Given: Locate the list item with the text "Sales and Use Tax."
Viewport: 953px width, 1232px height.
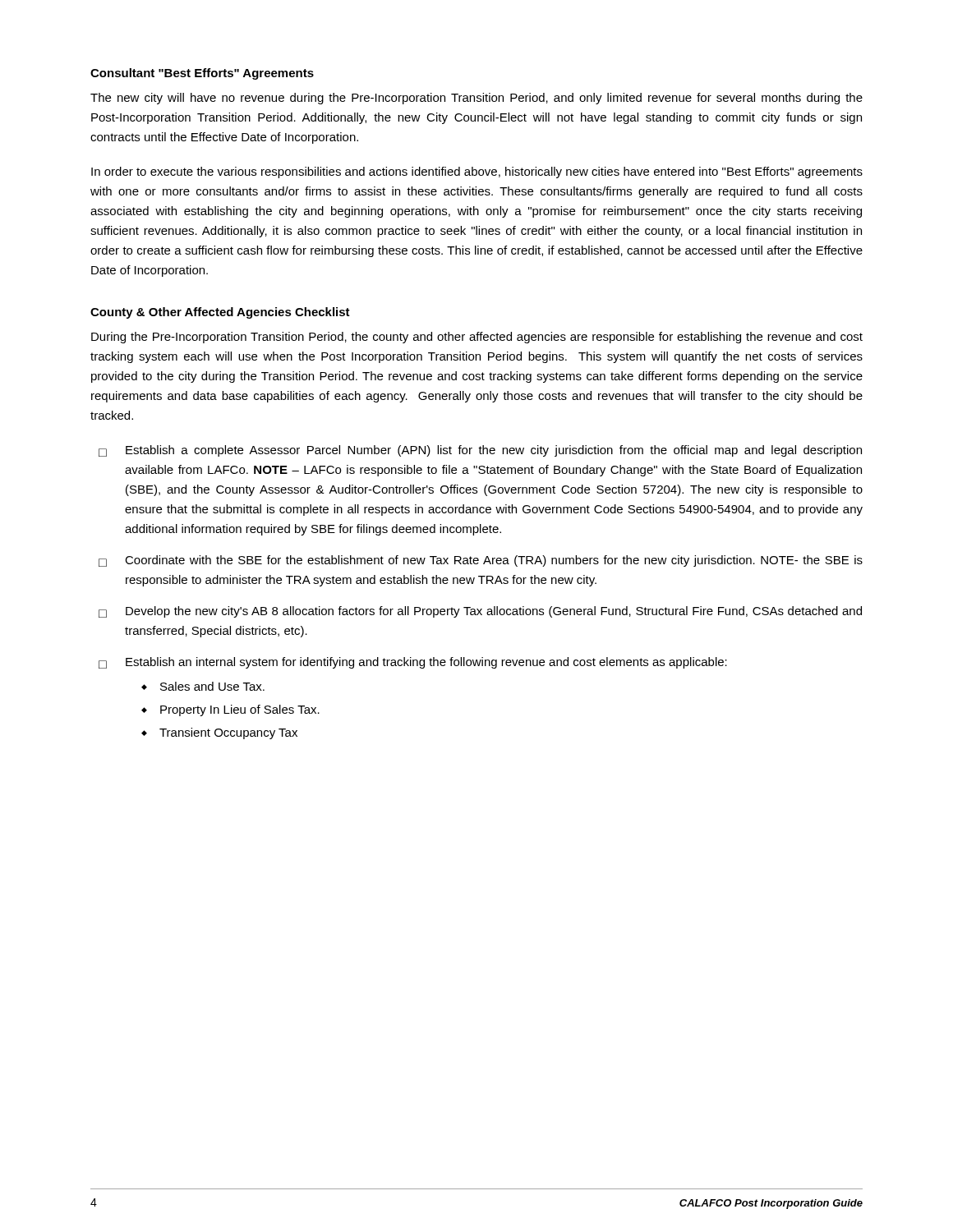Looking at the screenshot, I should coord(212,686).
